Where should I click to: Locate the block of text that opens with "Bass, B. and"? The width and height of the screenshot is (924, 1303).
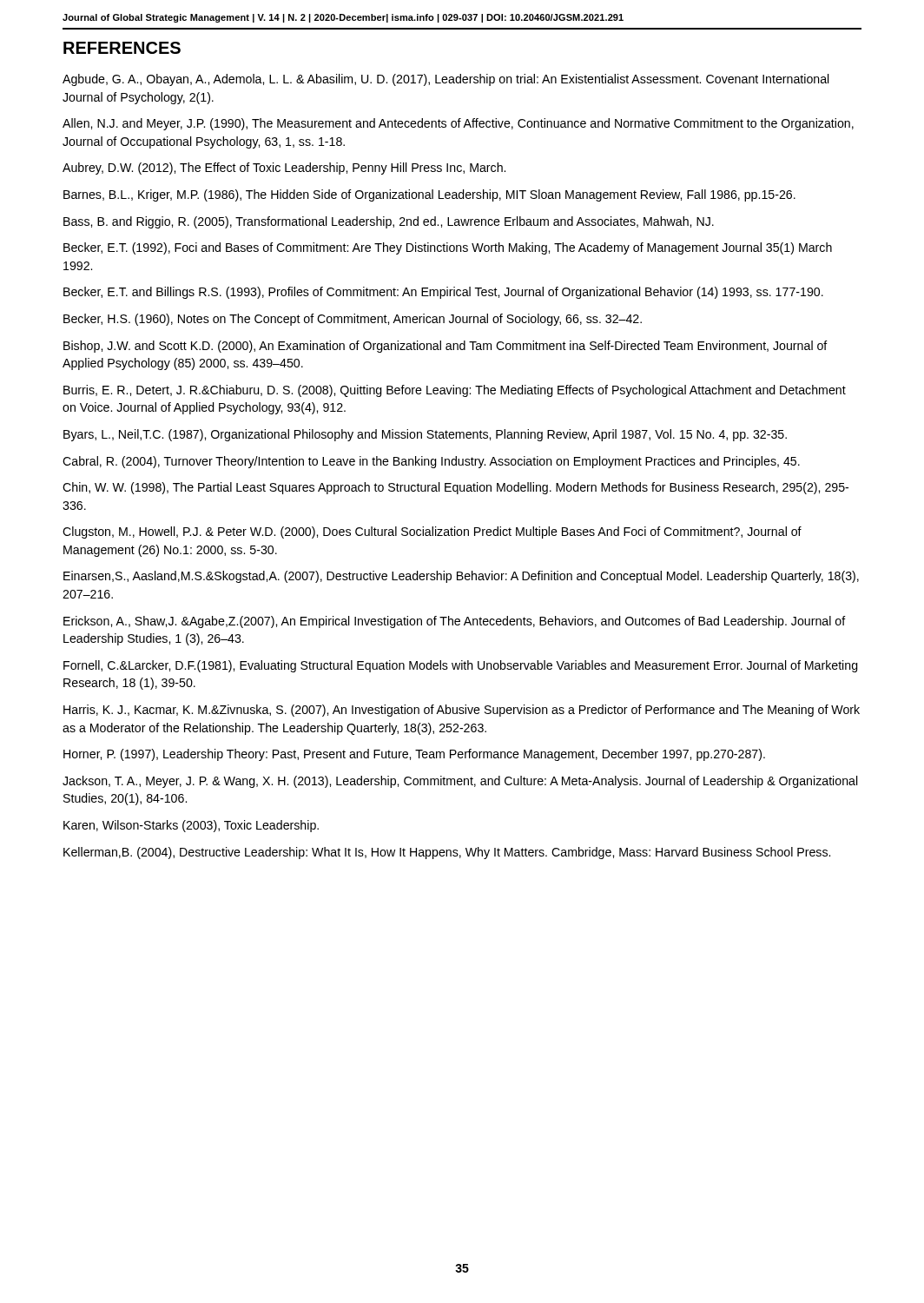tap(389, 221)
